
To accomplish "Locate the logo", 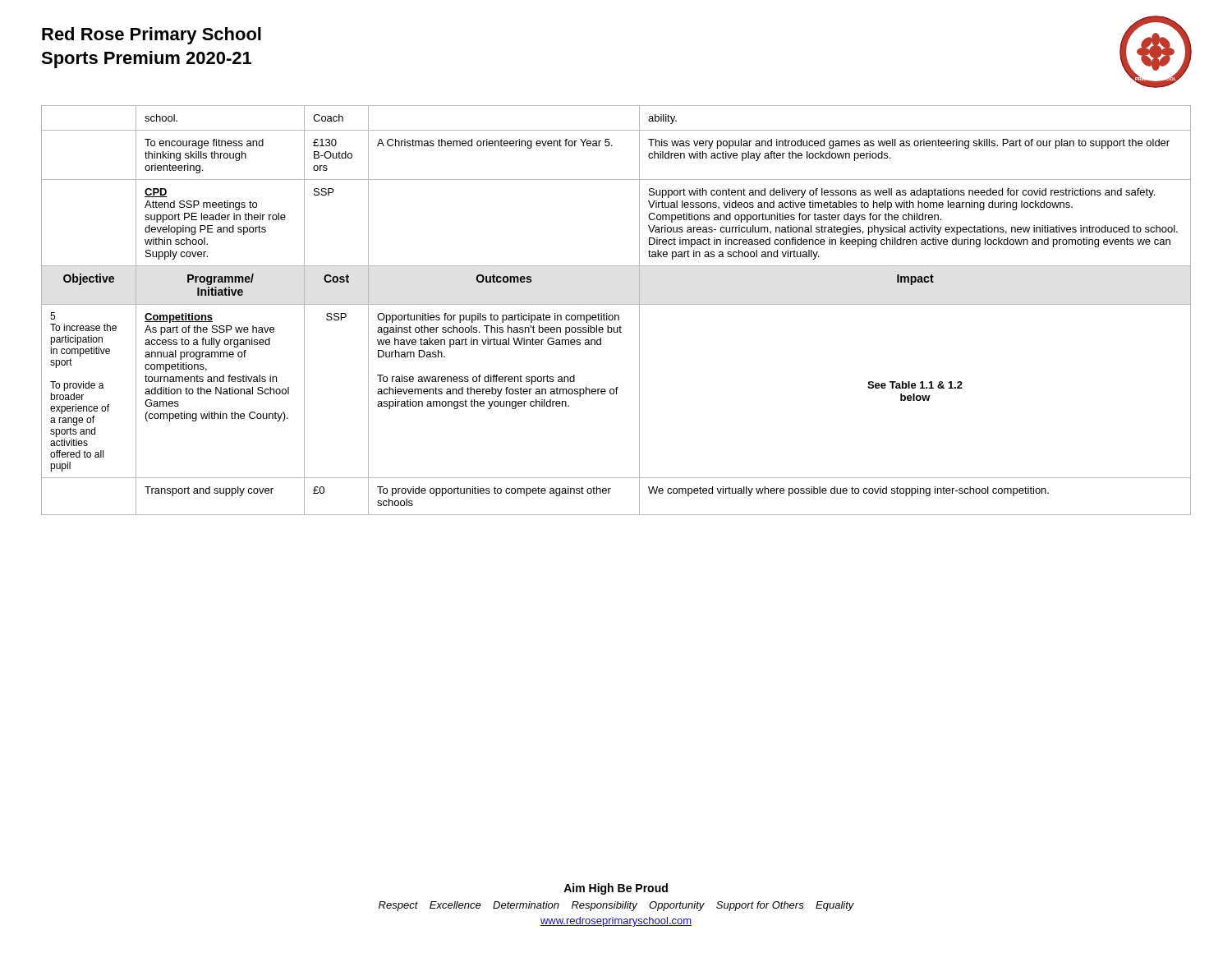I will point(1156,53).
